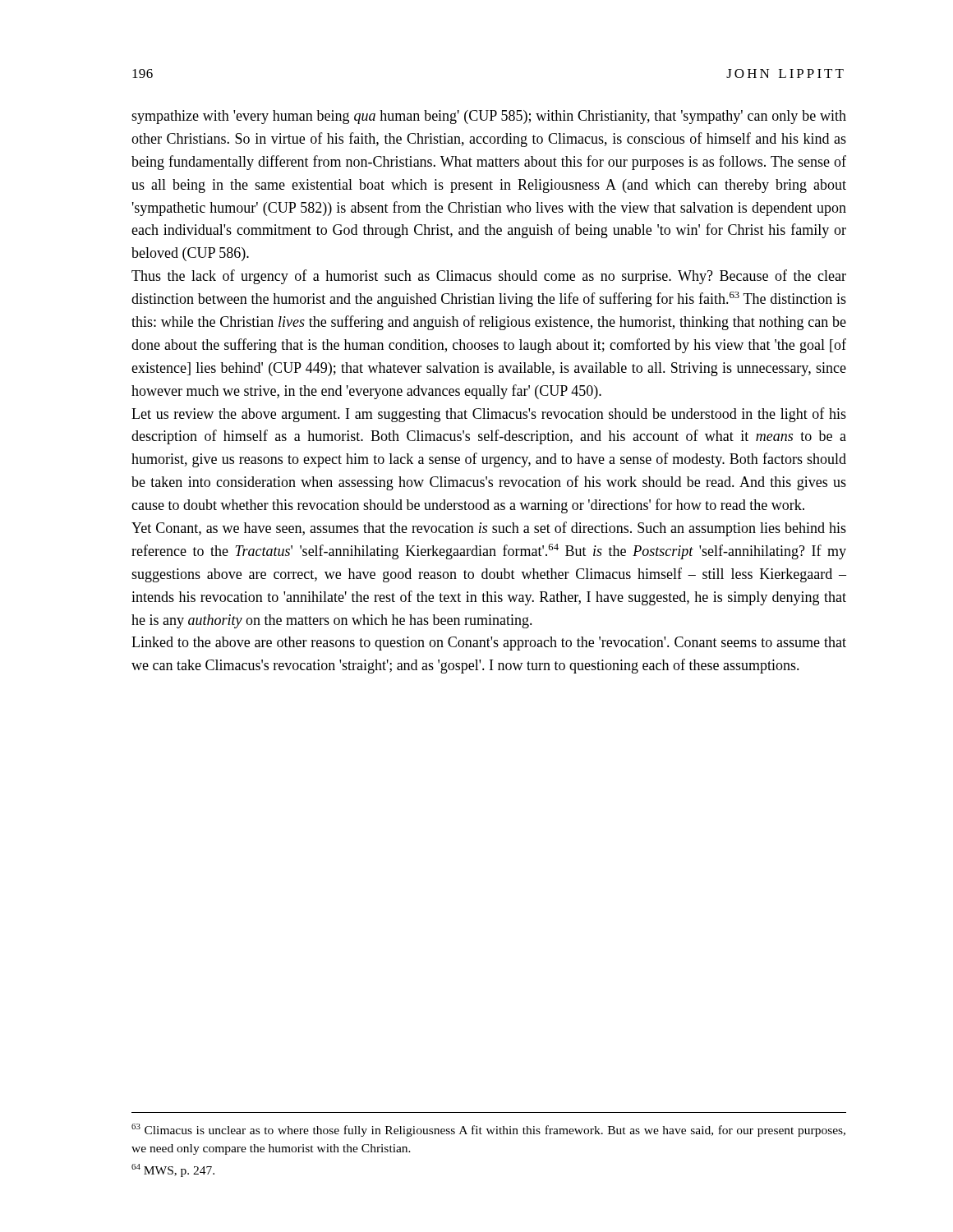Screen dimensions: 1232x953
Task: Select the text starting "Linked to the above are other"
Action: (x=489, y=655)
